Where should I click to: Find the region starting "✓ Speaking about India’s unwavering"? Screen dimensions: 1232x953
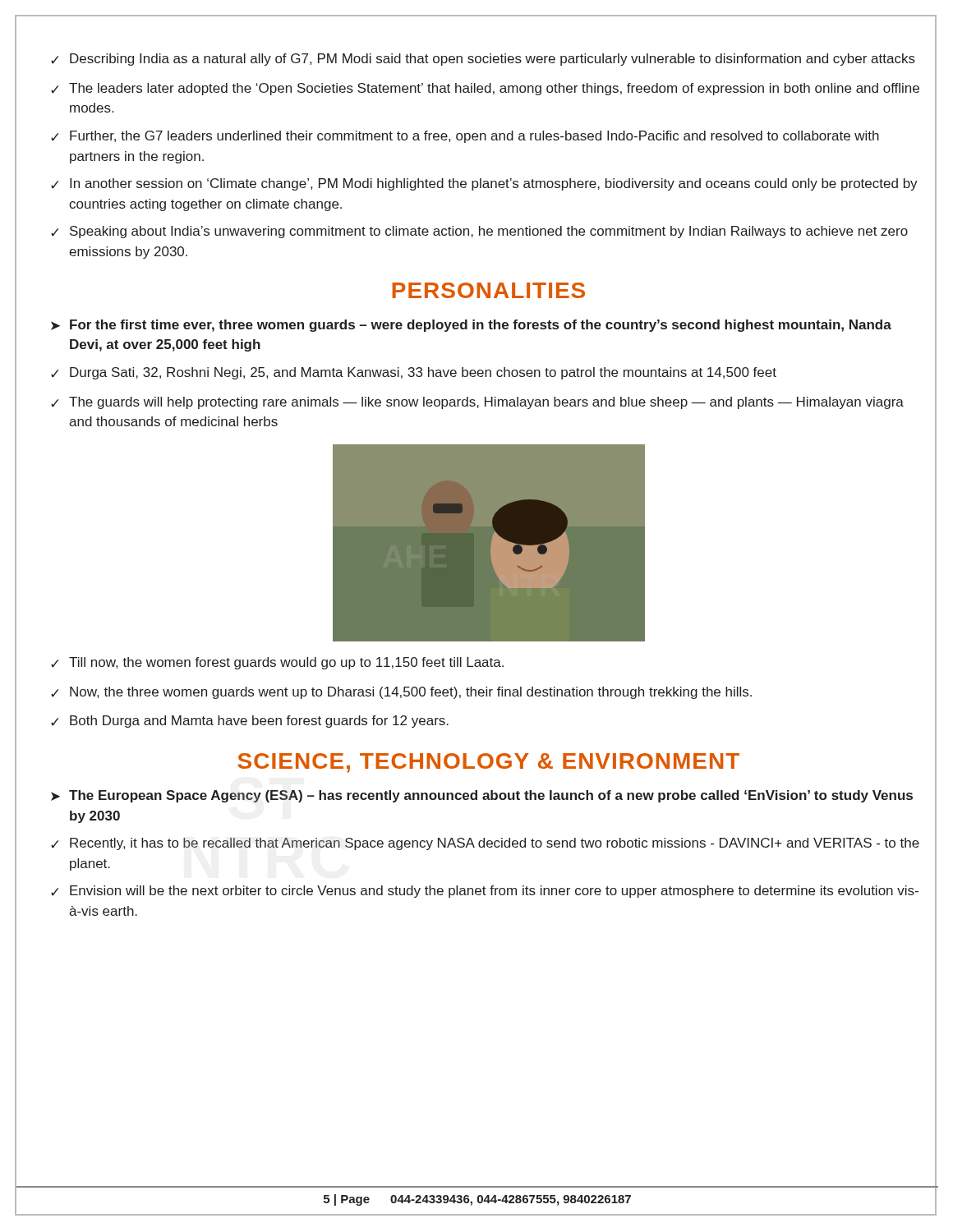tap(489, 242)
